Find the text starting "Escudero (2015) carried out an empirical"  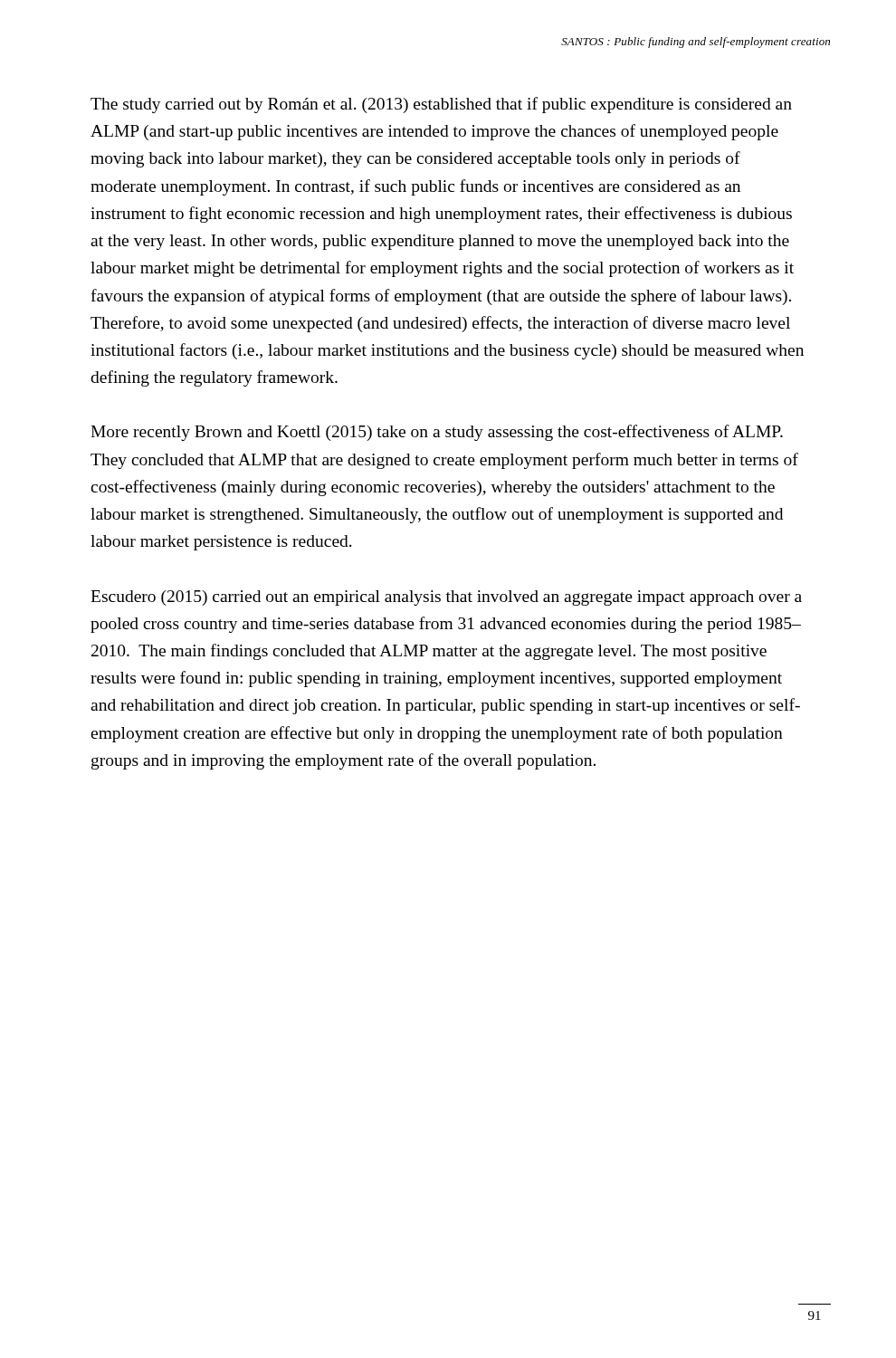[446, 678]
